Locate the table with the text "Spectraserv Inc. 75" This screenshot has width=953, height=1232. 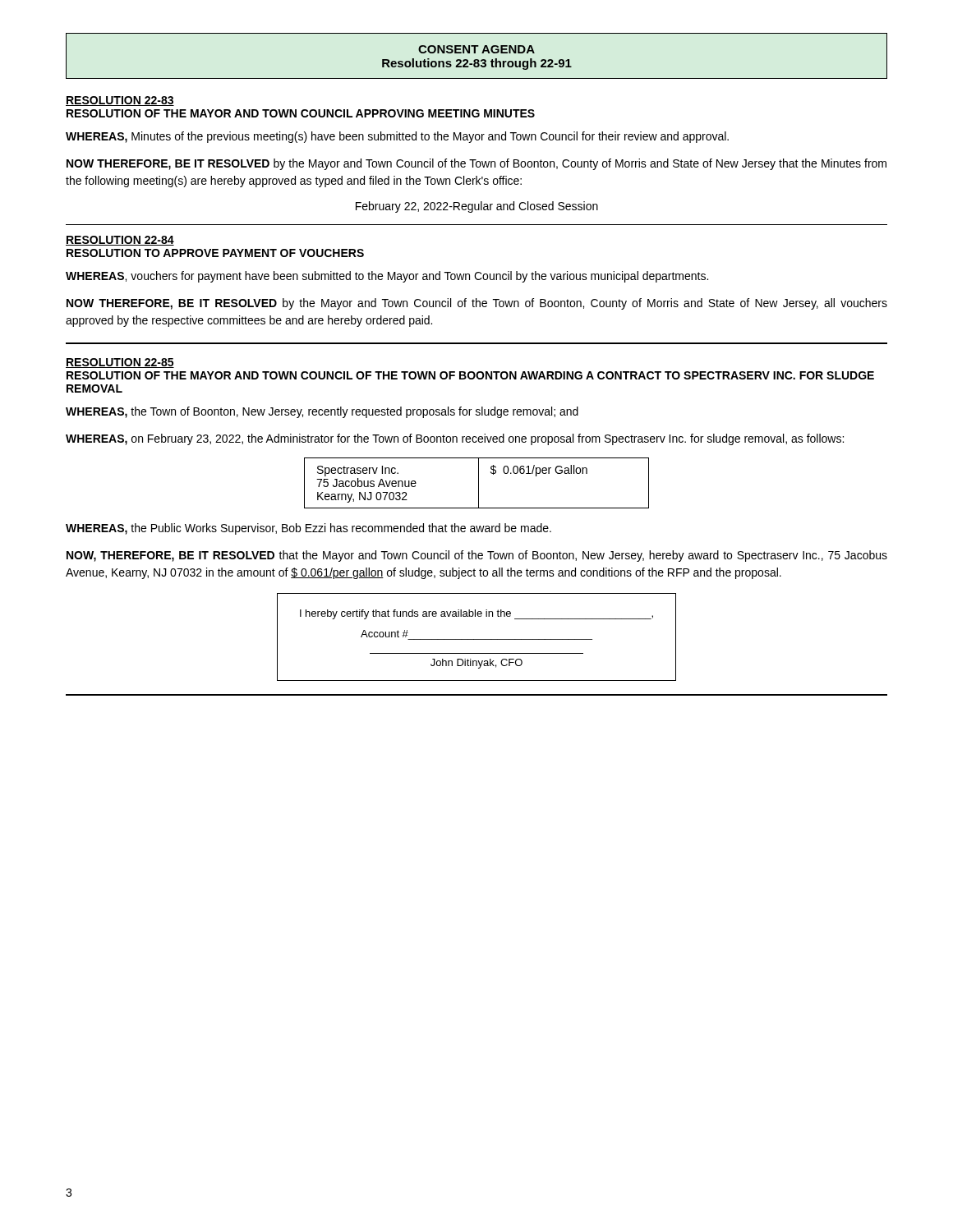click(476, 483)
